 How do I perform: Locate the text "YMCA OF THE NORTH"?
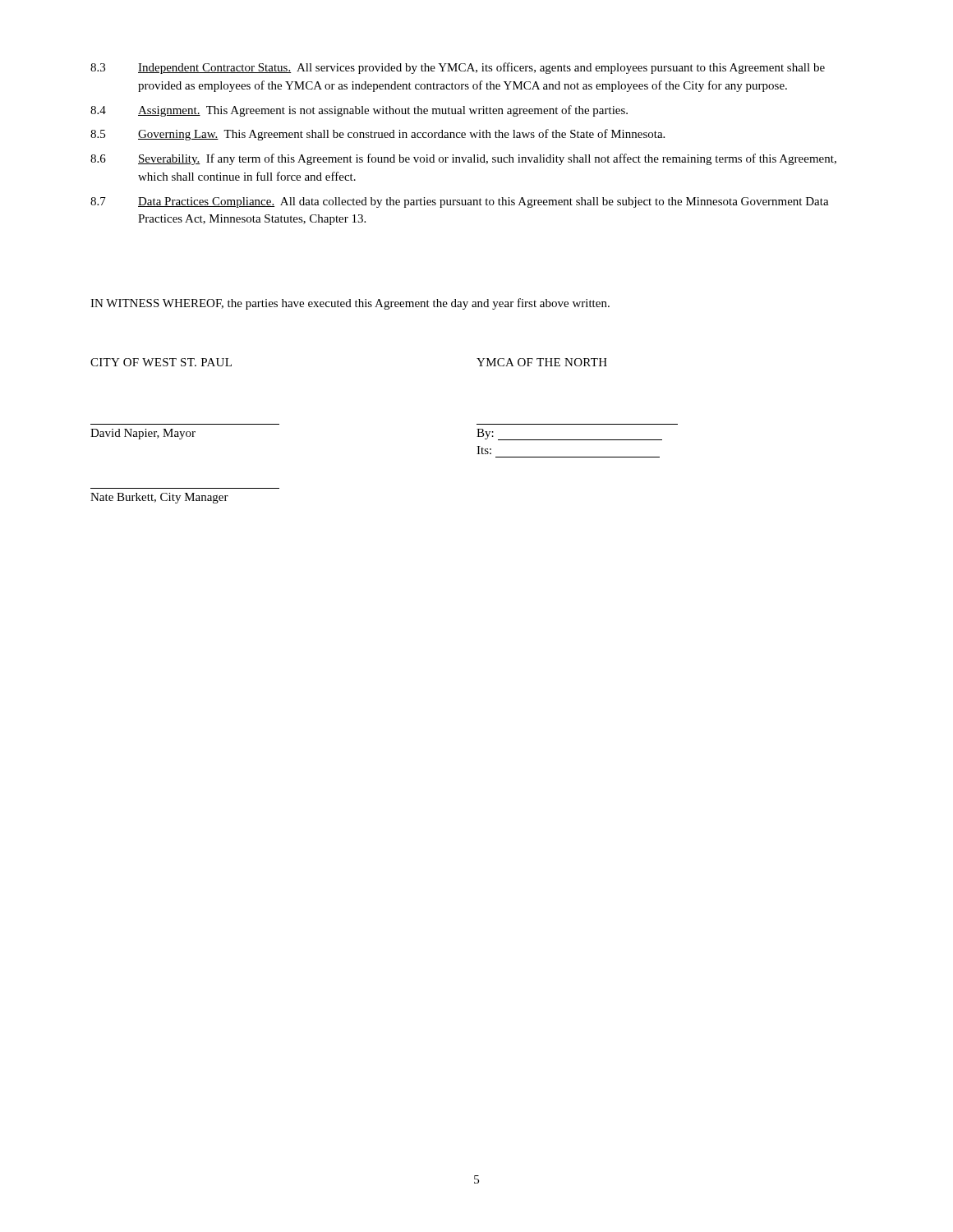tap(542, 362)
